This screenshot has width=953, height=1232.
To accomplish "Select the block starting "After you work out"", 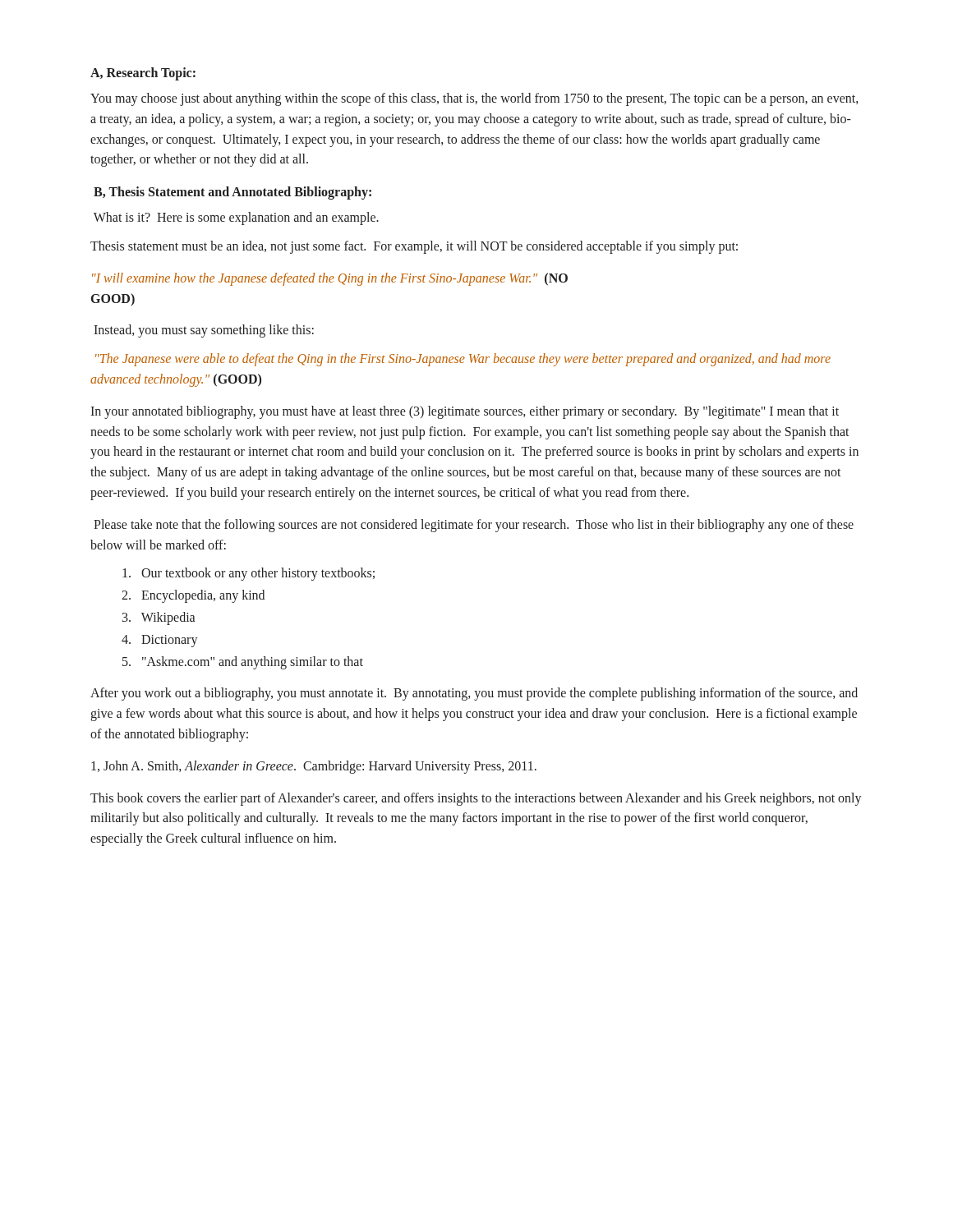I will pos(474,713).
